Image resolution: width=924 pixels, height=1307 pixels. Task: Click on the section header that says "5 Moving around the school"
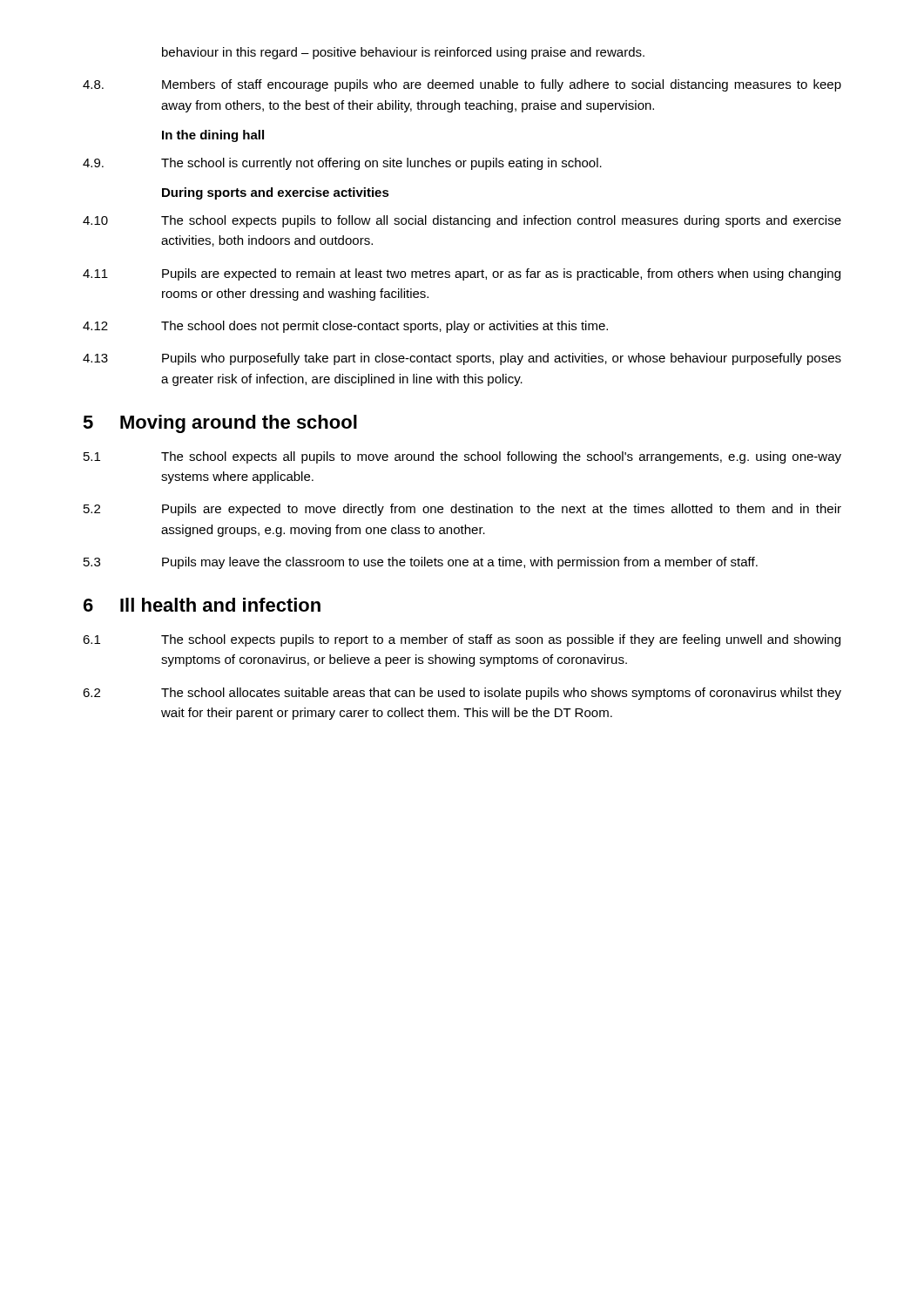[220, 422]
